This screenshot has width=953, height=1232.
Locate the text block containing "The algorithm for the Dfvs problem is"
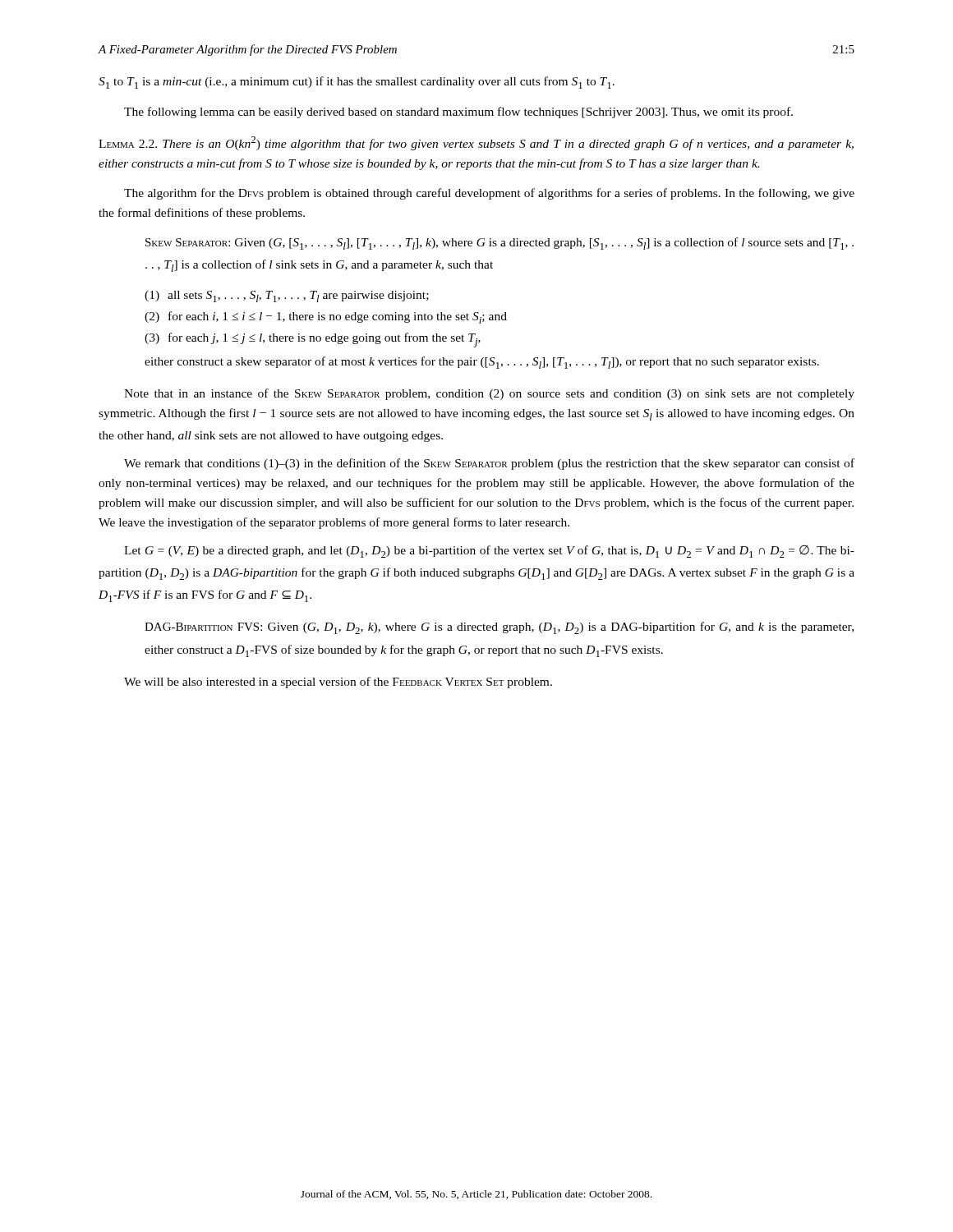(x=476, y=203)
